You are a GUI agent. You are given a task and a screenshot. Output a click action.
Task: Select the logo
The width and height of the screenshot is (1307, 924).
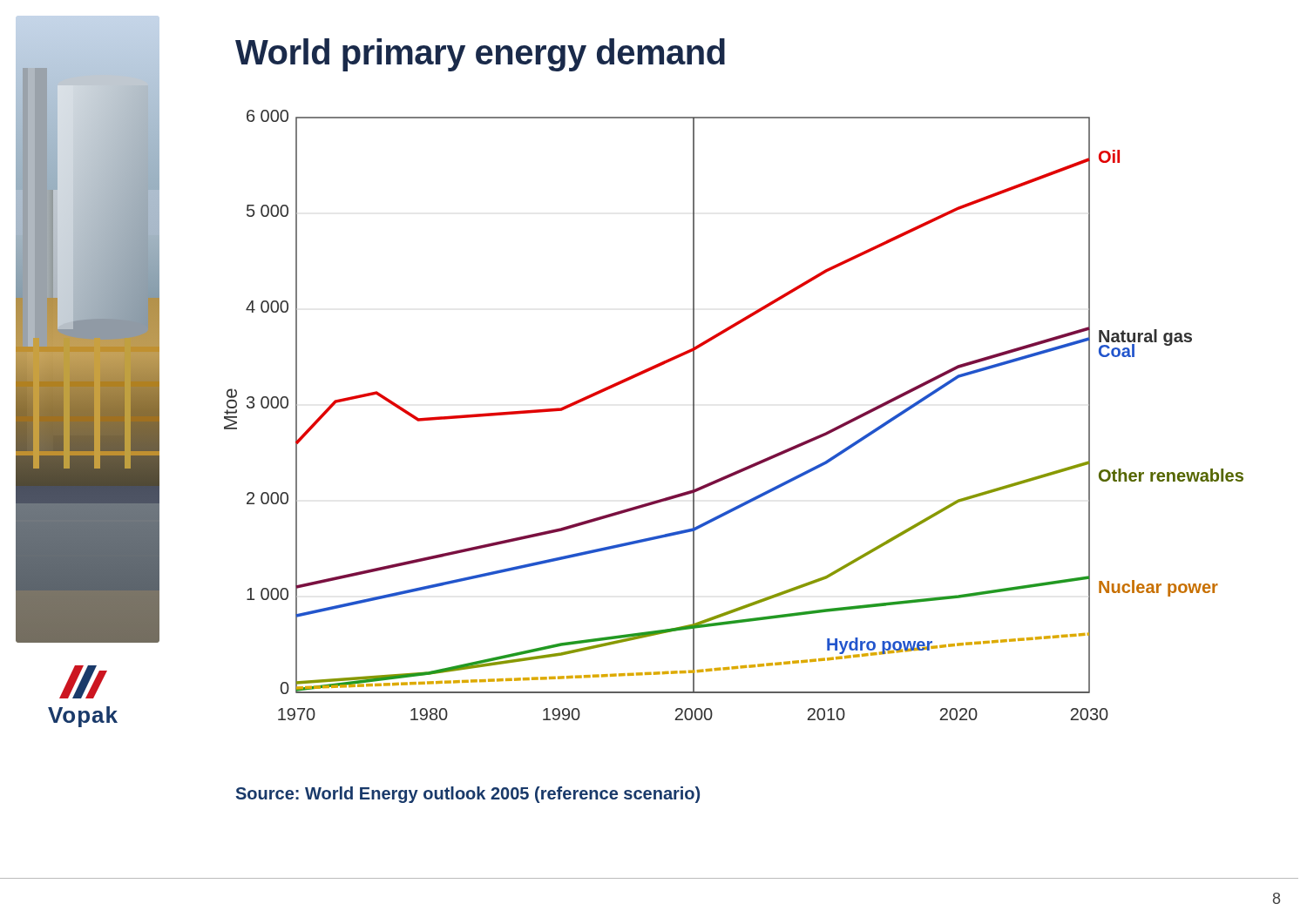pyautogui.click(x=83, y=697)
